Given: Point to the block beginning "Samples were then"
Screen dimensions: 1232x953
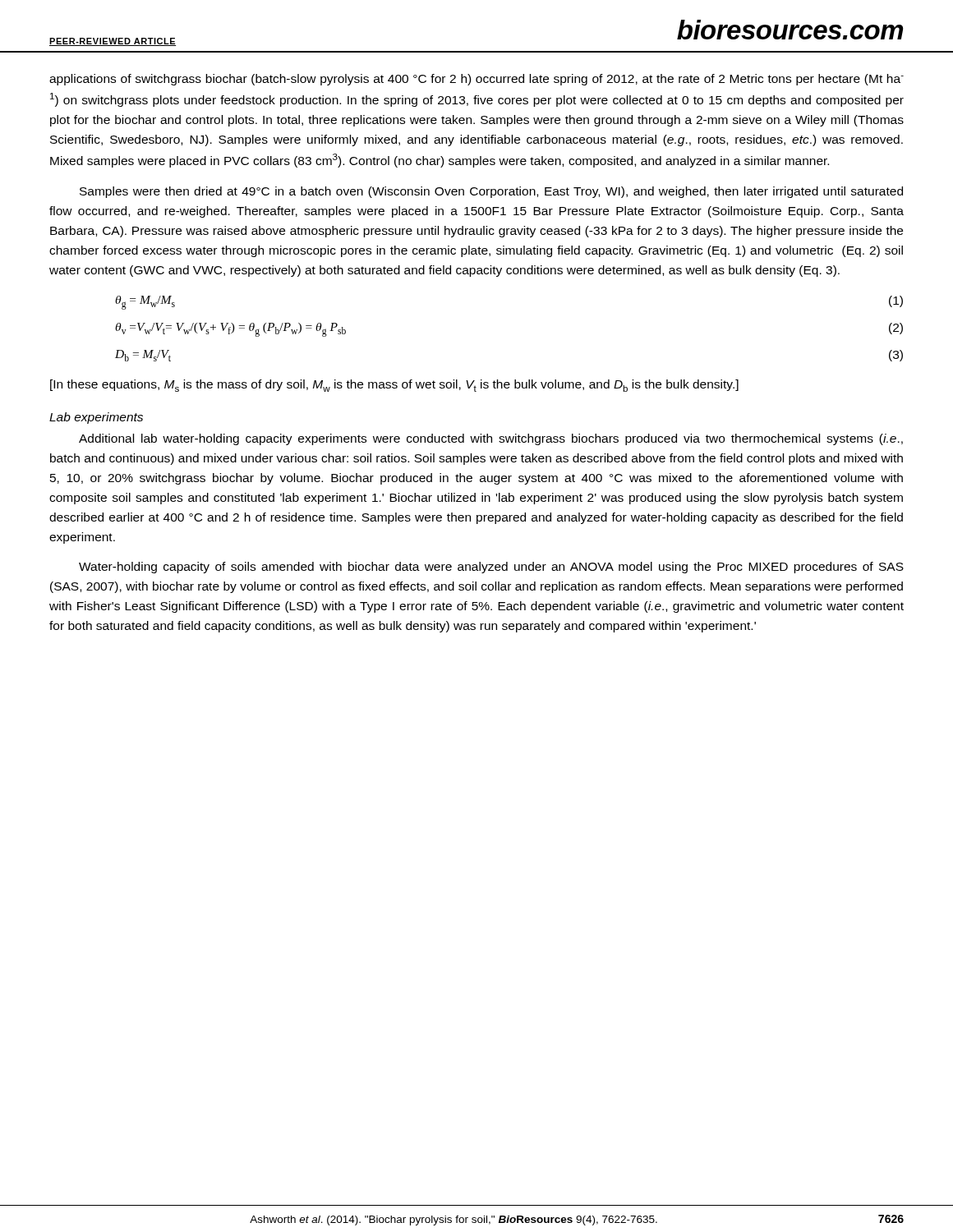Looking at the screenshot, I should (x=476, y=230).
